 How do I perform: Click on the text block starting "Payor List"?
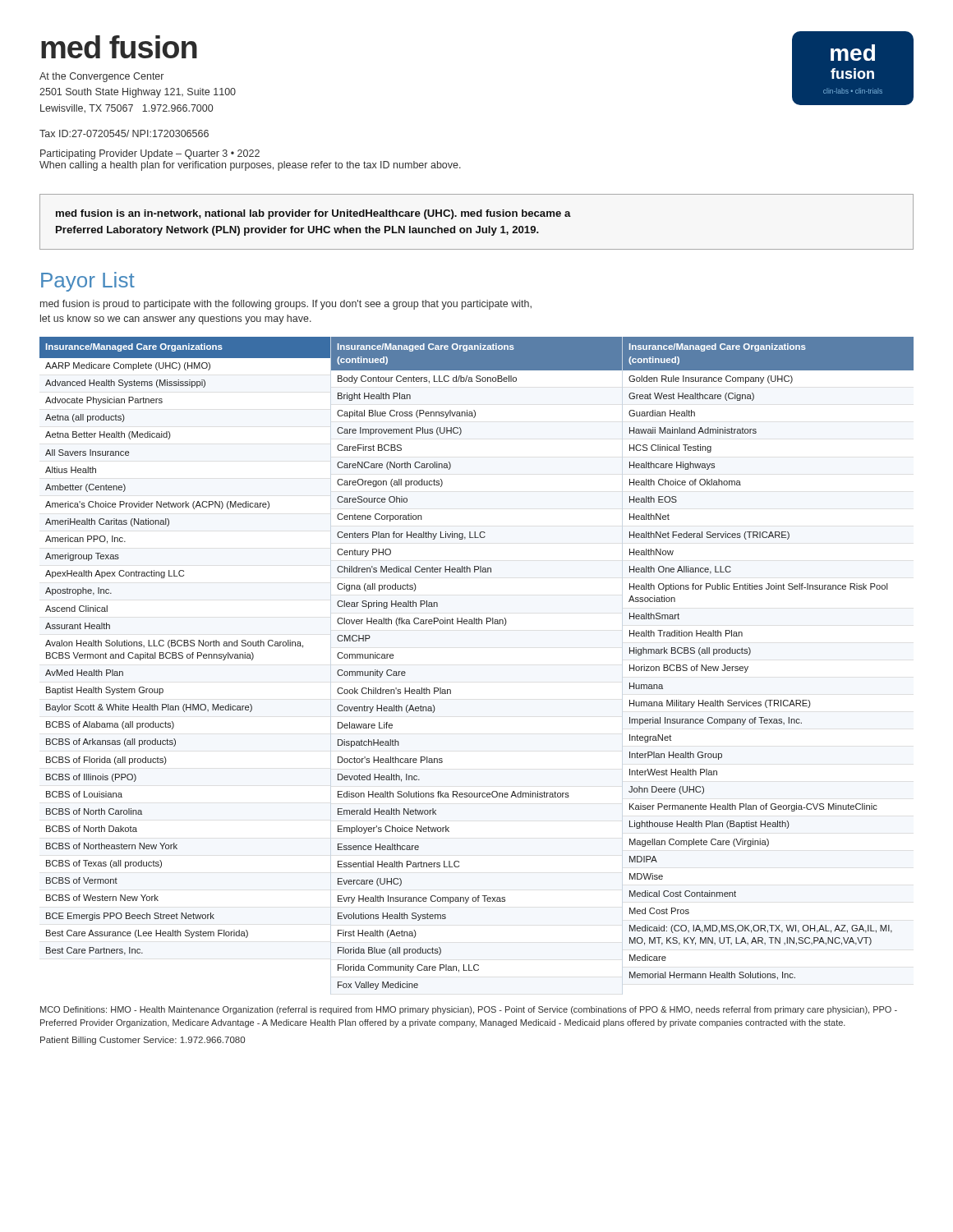coord(87,280)
